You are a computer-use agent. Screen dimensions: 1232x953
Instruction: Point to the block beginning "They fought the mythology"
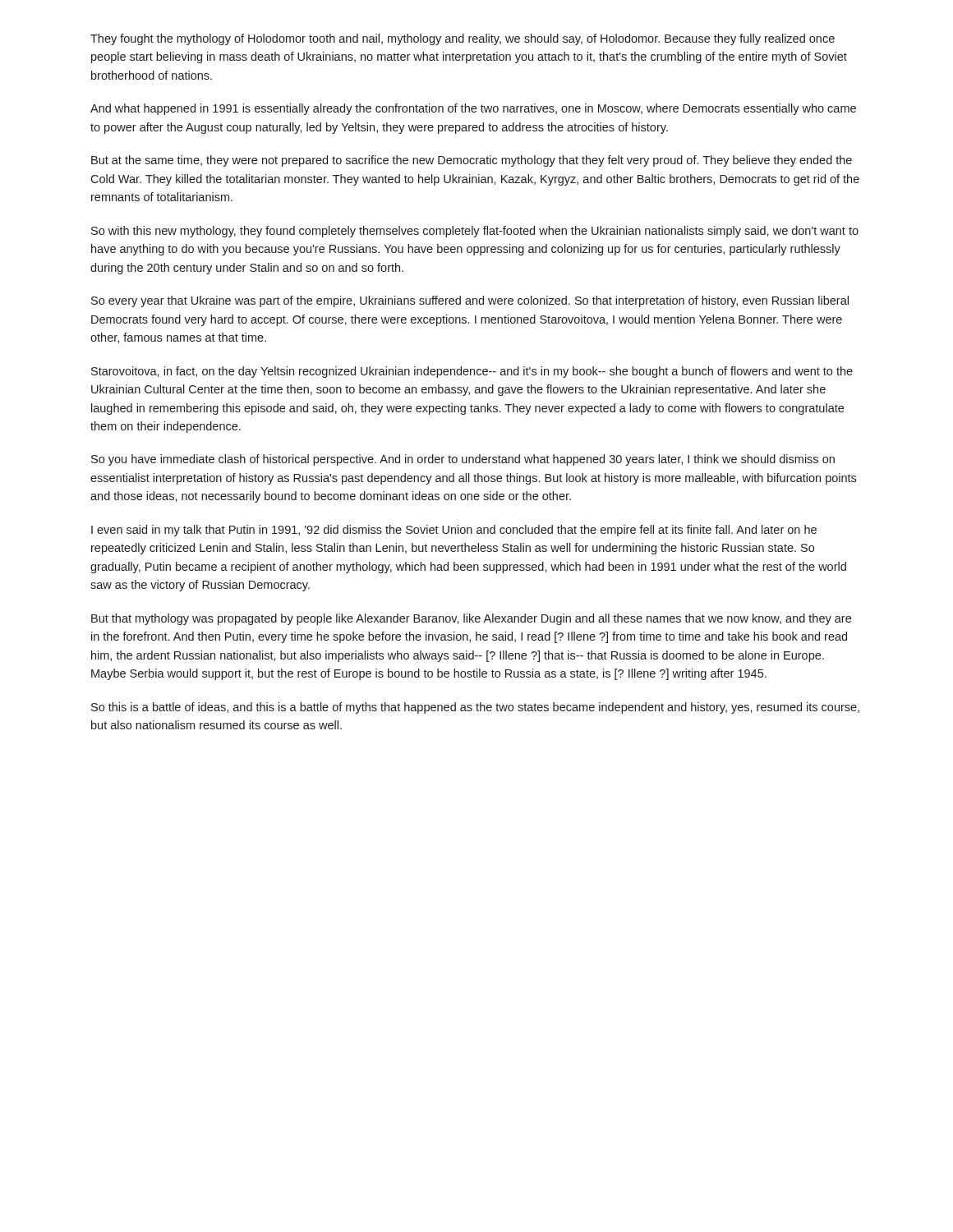point(469,57)
